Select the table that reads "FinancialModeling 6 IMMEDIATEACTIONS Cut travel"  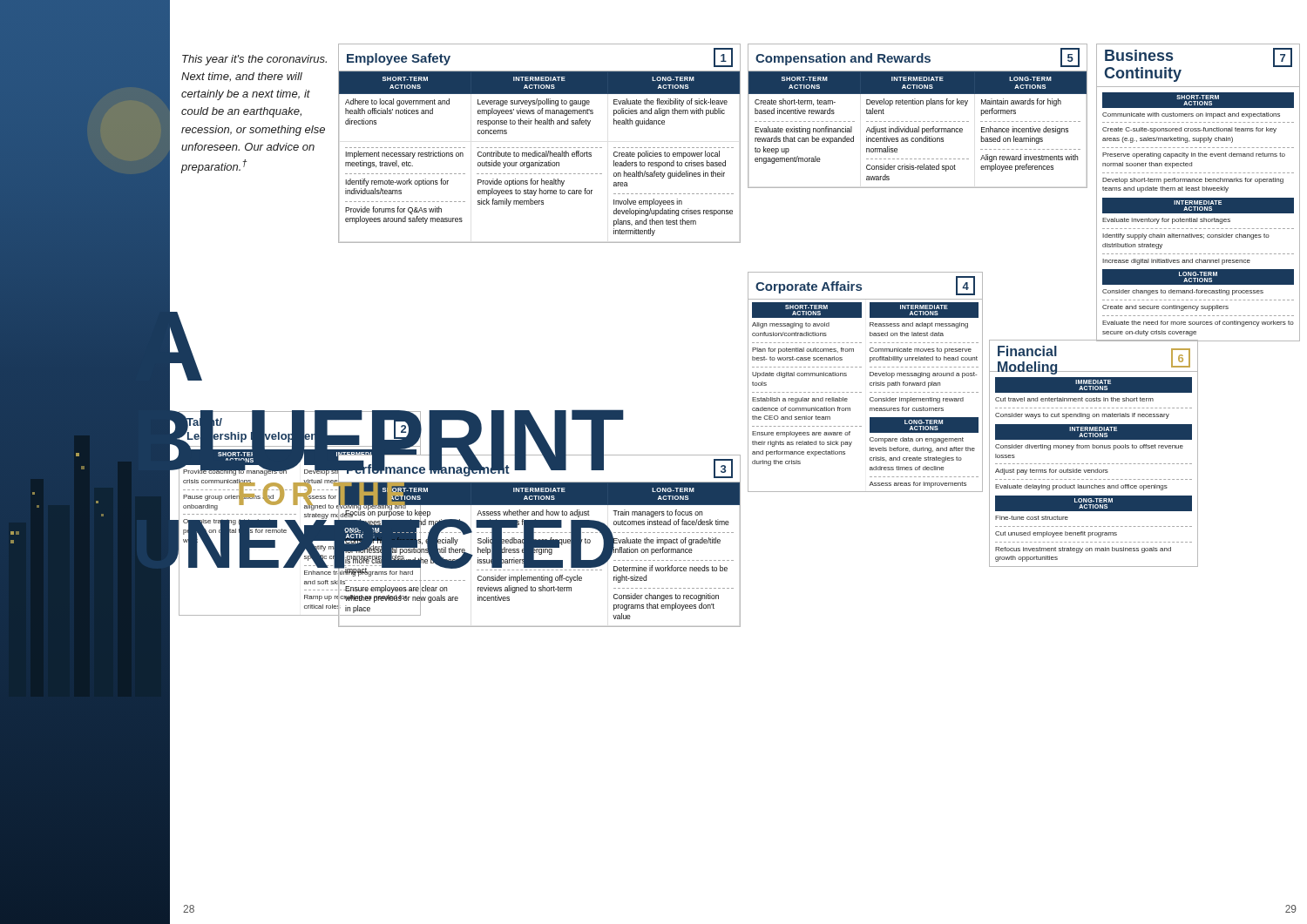[1094, 453]
